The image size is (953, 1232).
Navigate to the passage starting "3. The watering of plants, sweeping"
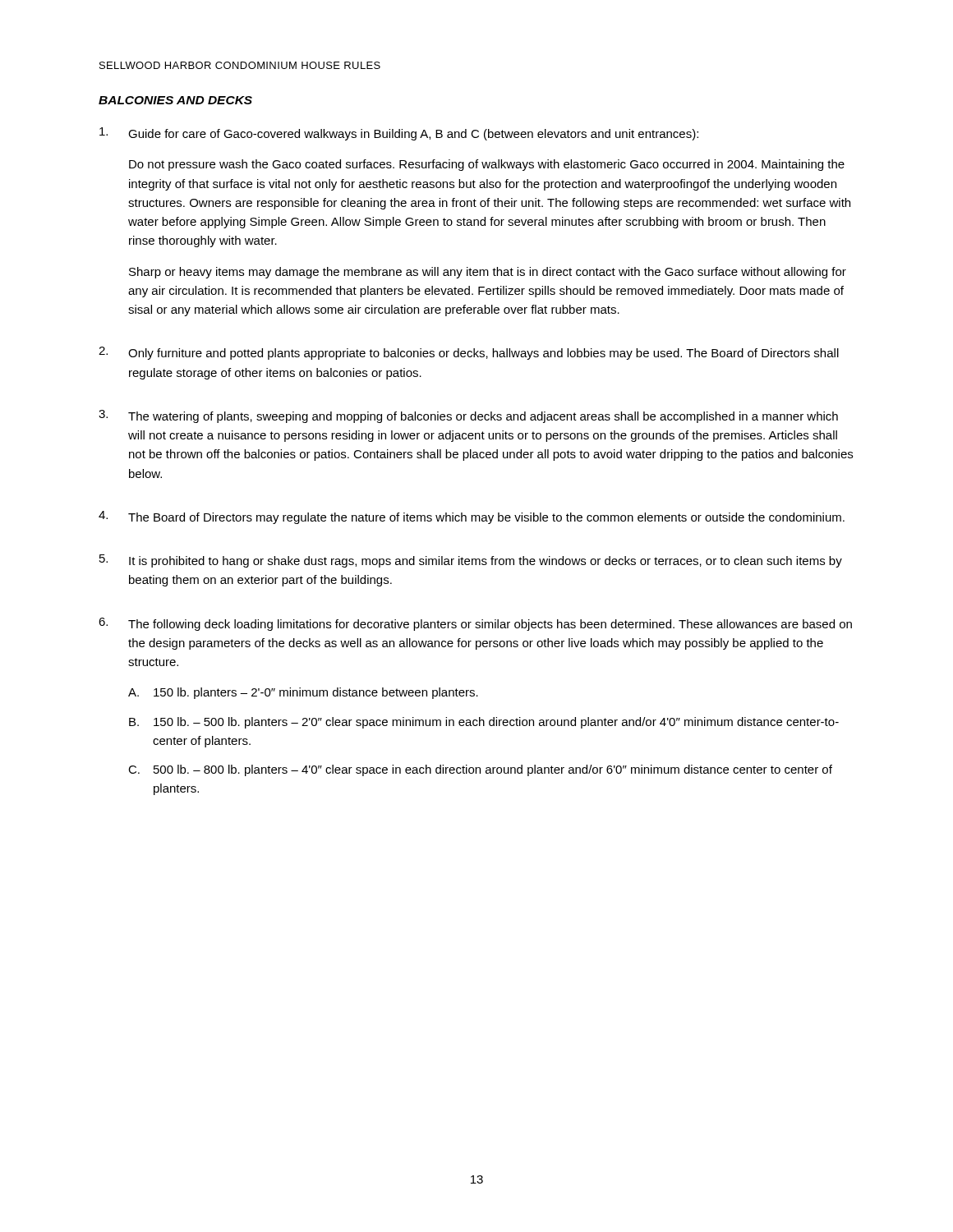pos(476,450)
